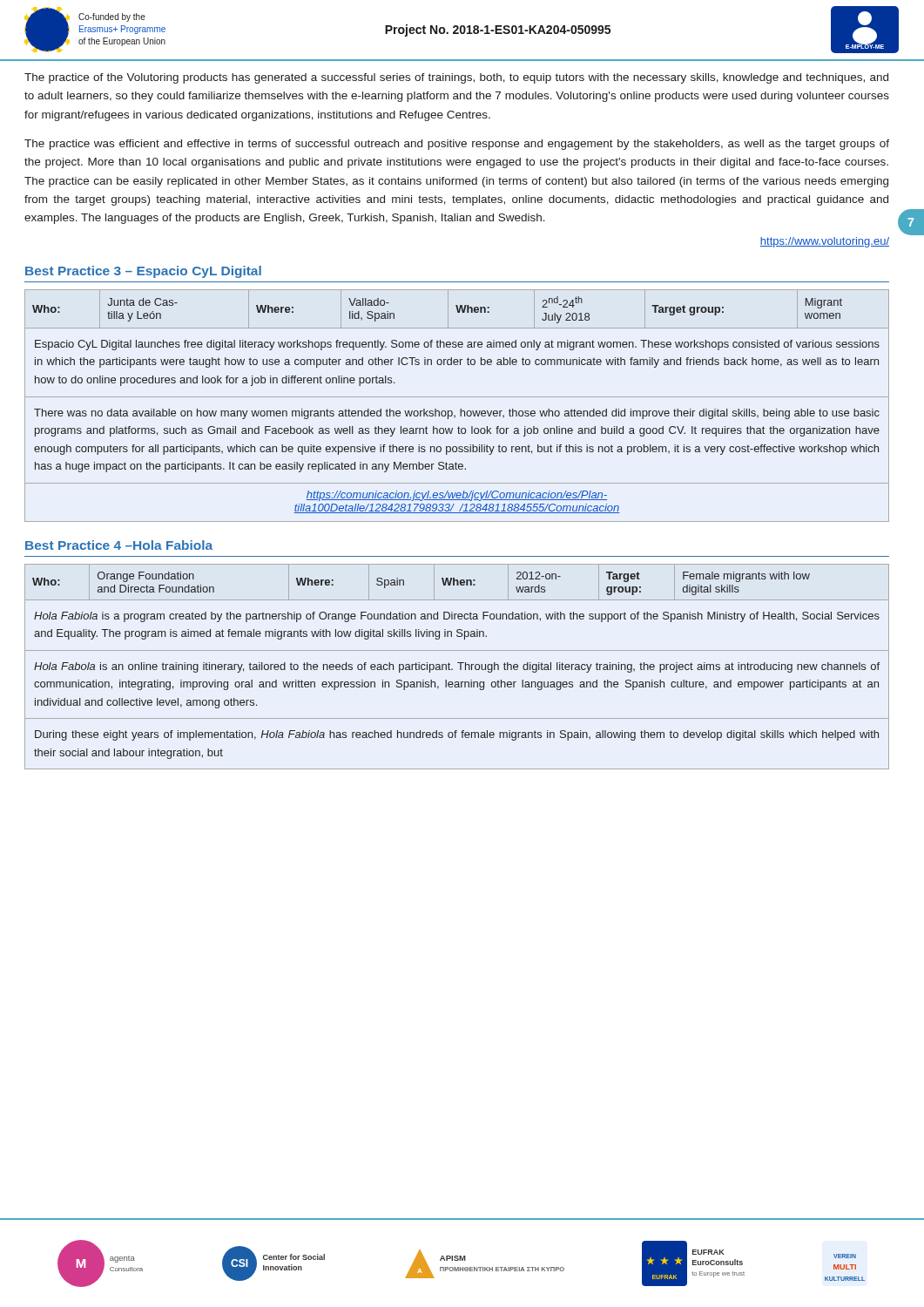Viewport: 924px width, 1307px height.
Task: Locate the table with the text "Junta de Cas-"
Action: (x=457, y=309)
